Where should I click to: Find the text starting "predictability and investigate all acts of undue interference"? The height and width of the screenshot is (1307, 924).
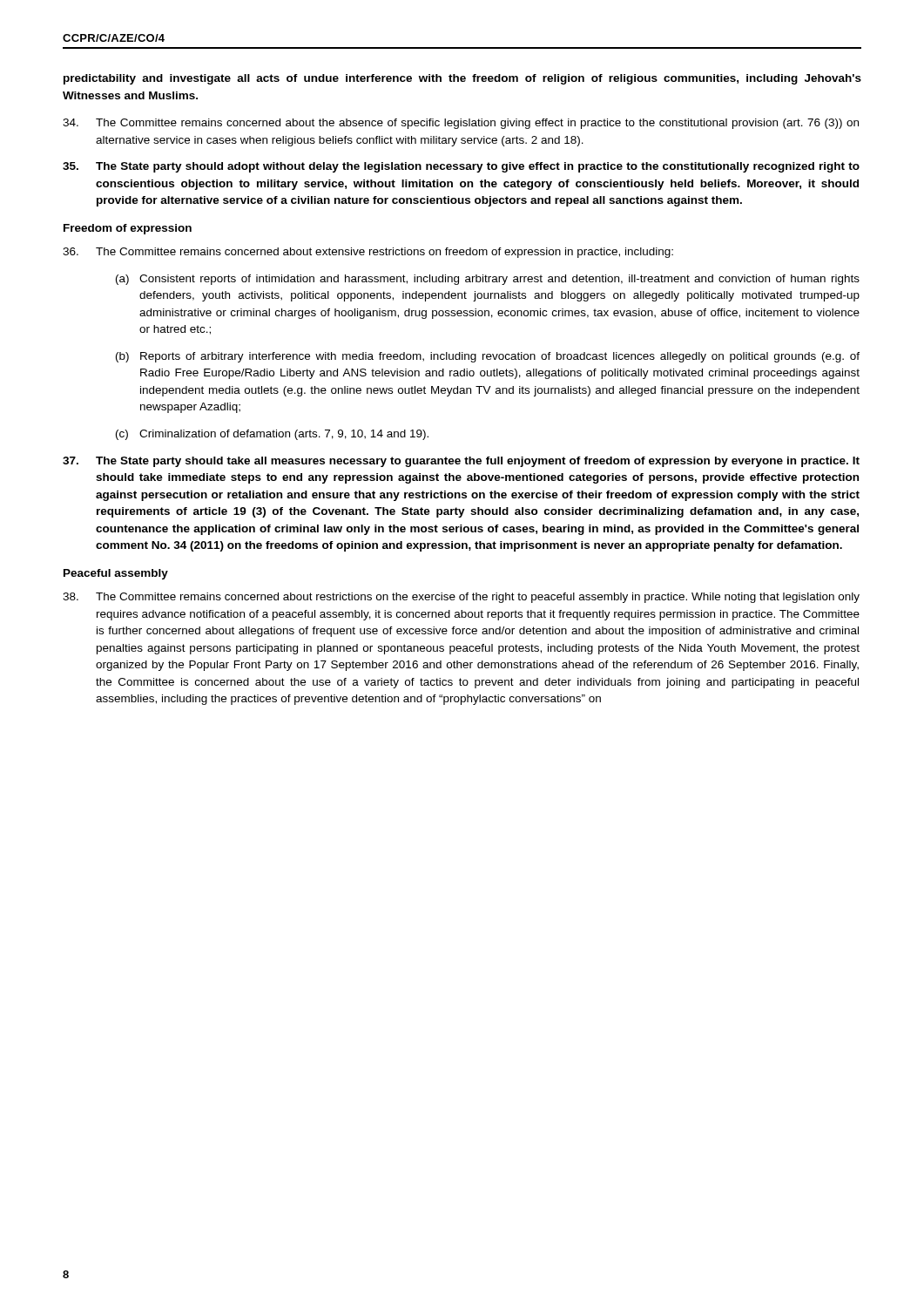coord(462,87)
